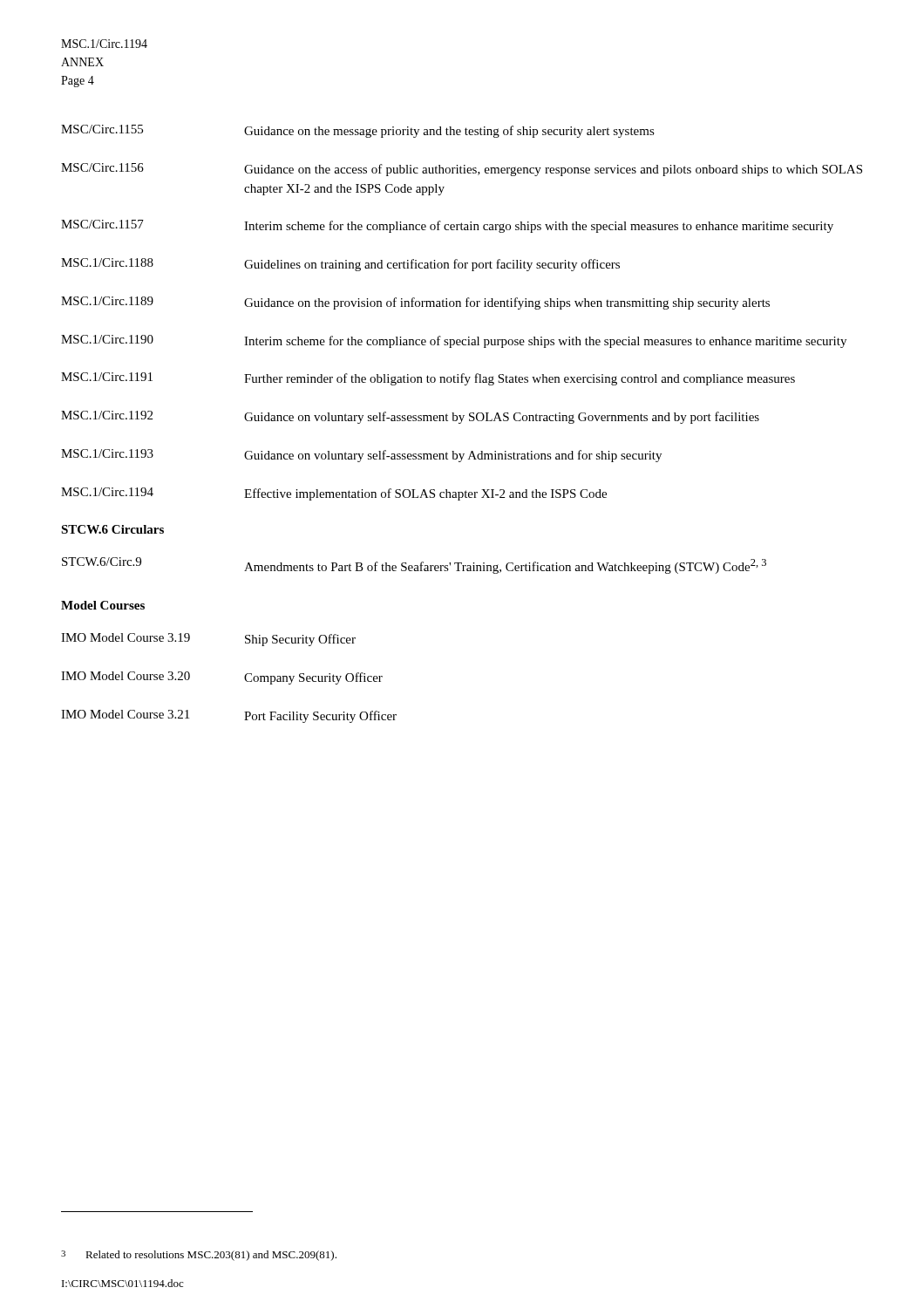Point to the block beginning "MSC/Circ.1155 Guidance on the message priority and the"
This screenshot has width=924, height=1308.
[462, 132]
